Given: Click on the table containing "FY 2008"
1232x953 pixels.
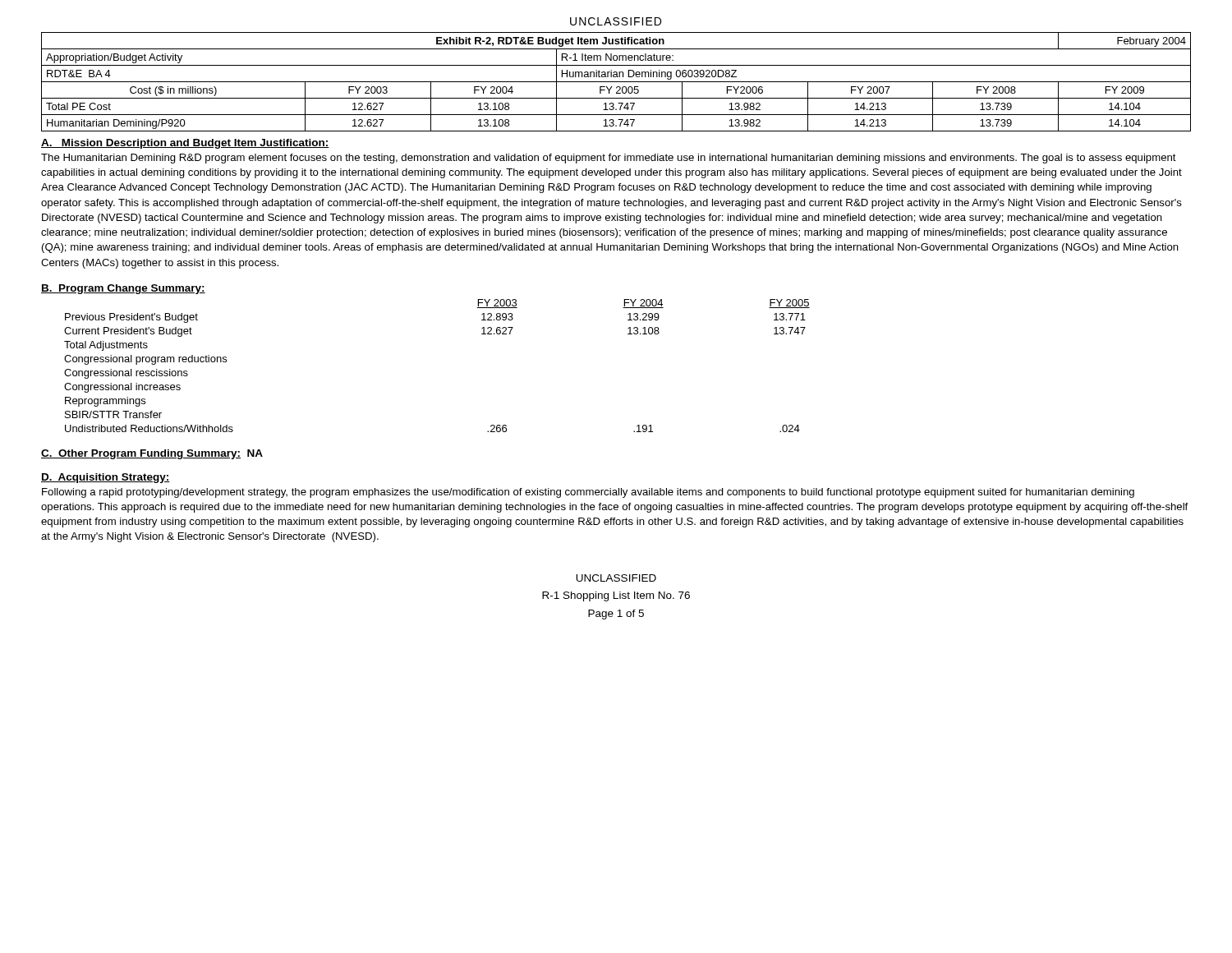Looking at the screenshot, I should (616, 82).
